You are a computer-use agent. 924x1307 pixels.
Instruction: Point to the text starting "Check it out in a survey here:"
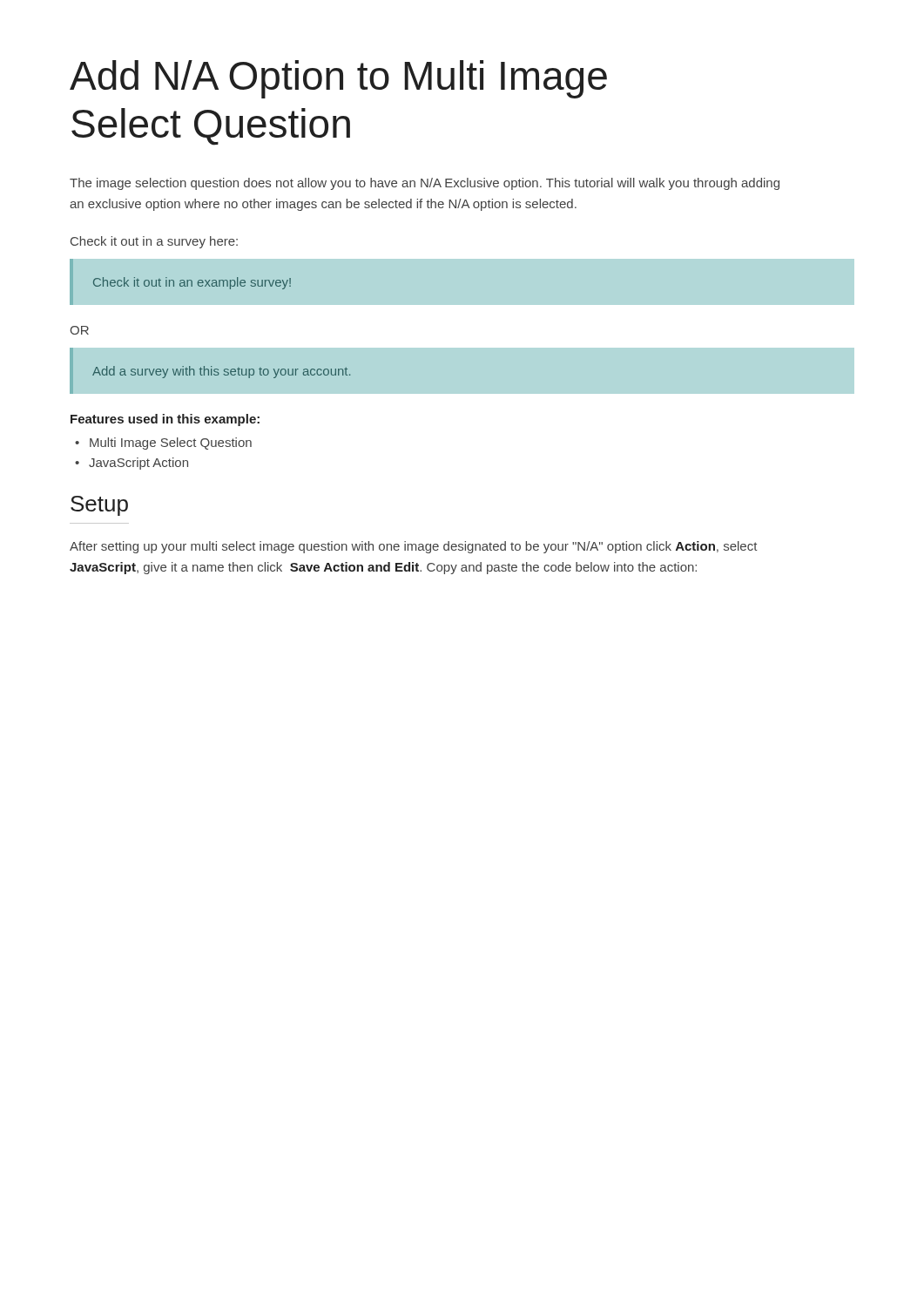point(154,241)
